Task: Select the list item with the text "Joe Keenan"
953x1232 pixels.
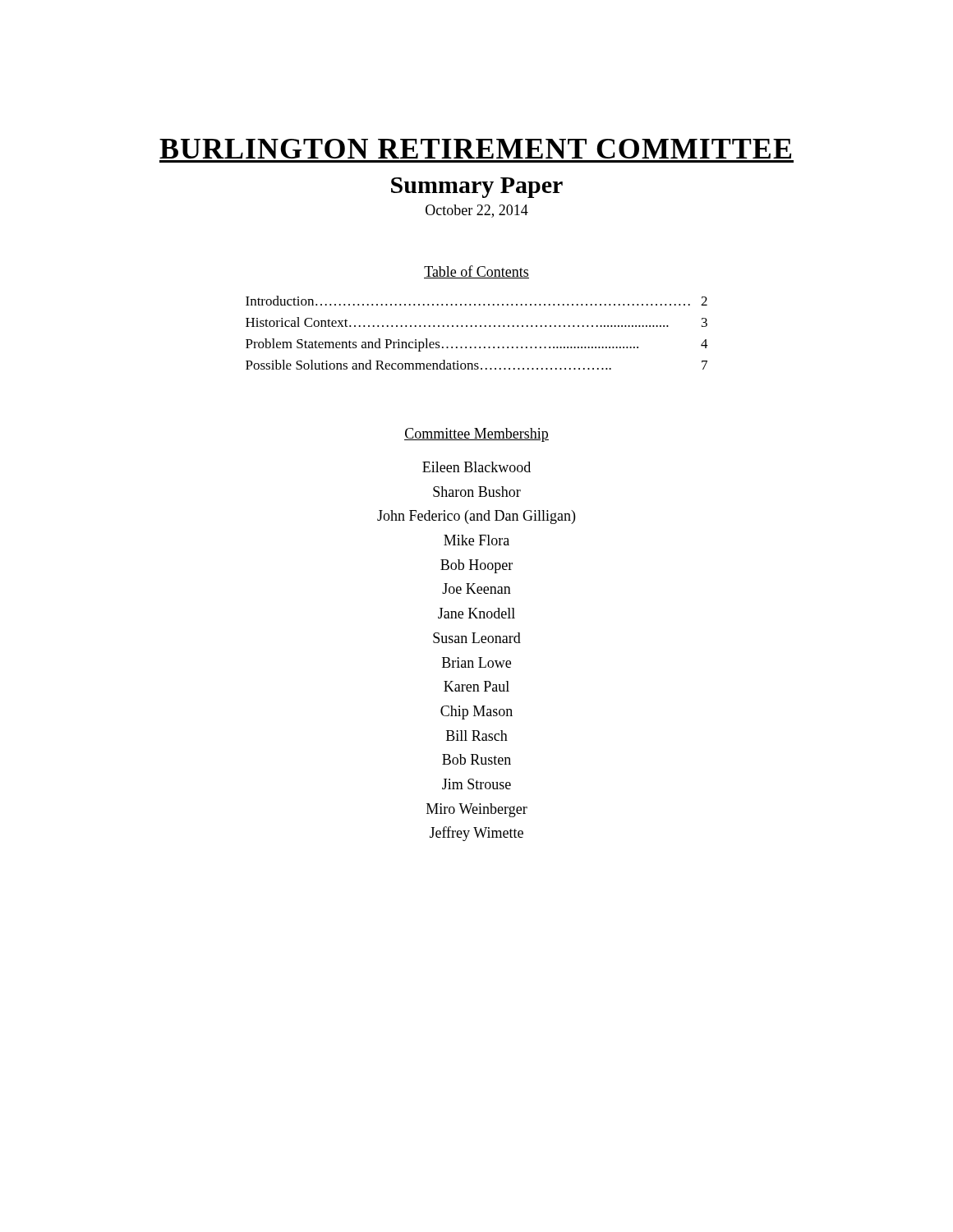Action: click(x=476, y=589)
